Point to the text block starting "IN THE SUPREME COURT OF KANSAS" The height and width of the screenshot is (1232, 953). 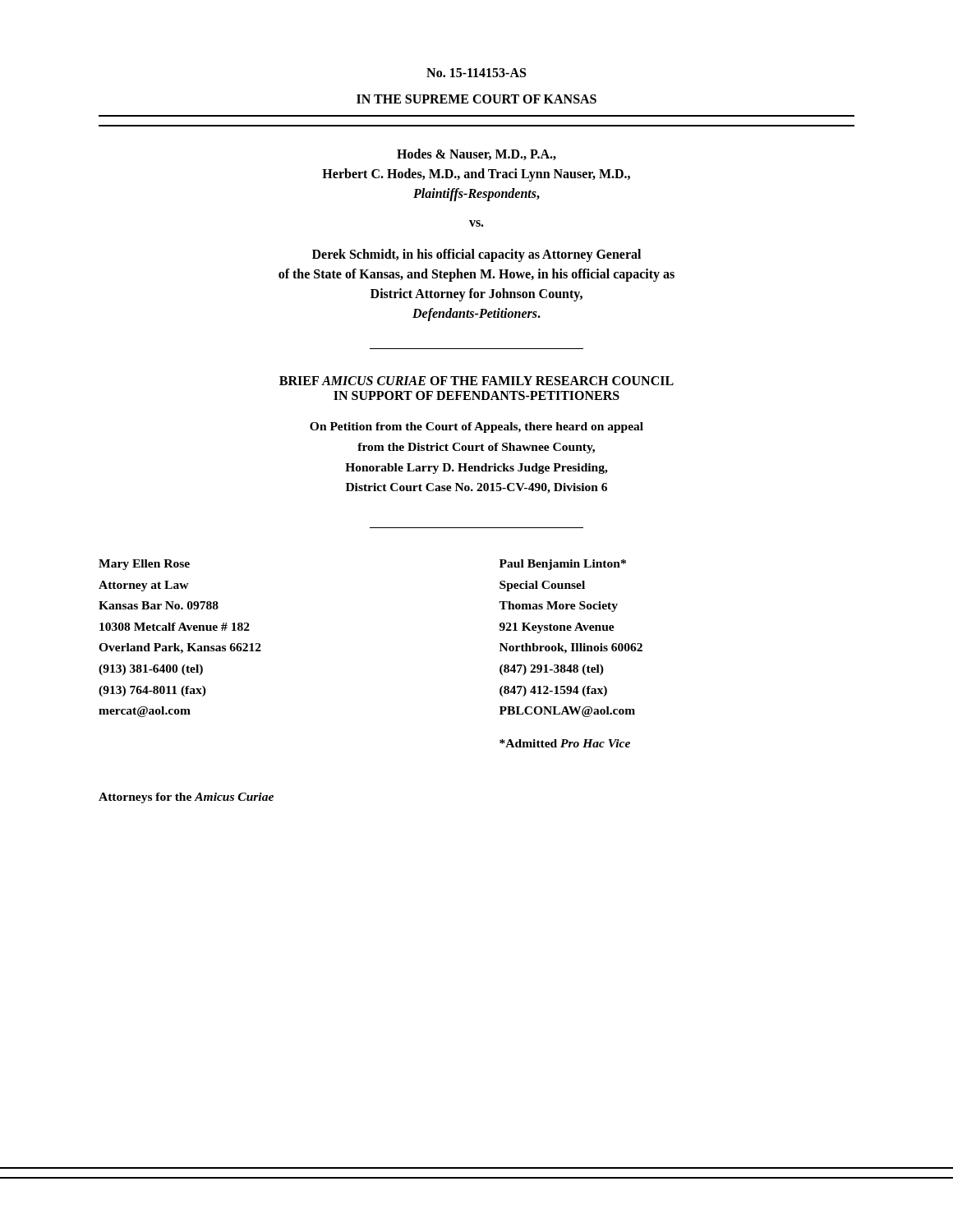476,99
